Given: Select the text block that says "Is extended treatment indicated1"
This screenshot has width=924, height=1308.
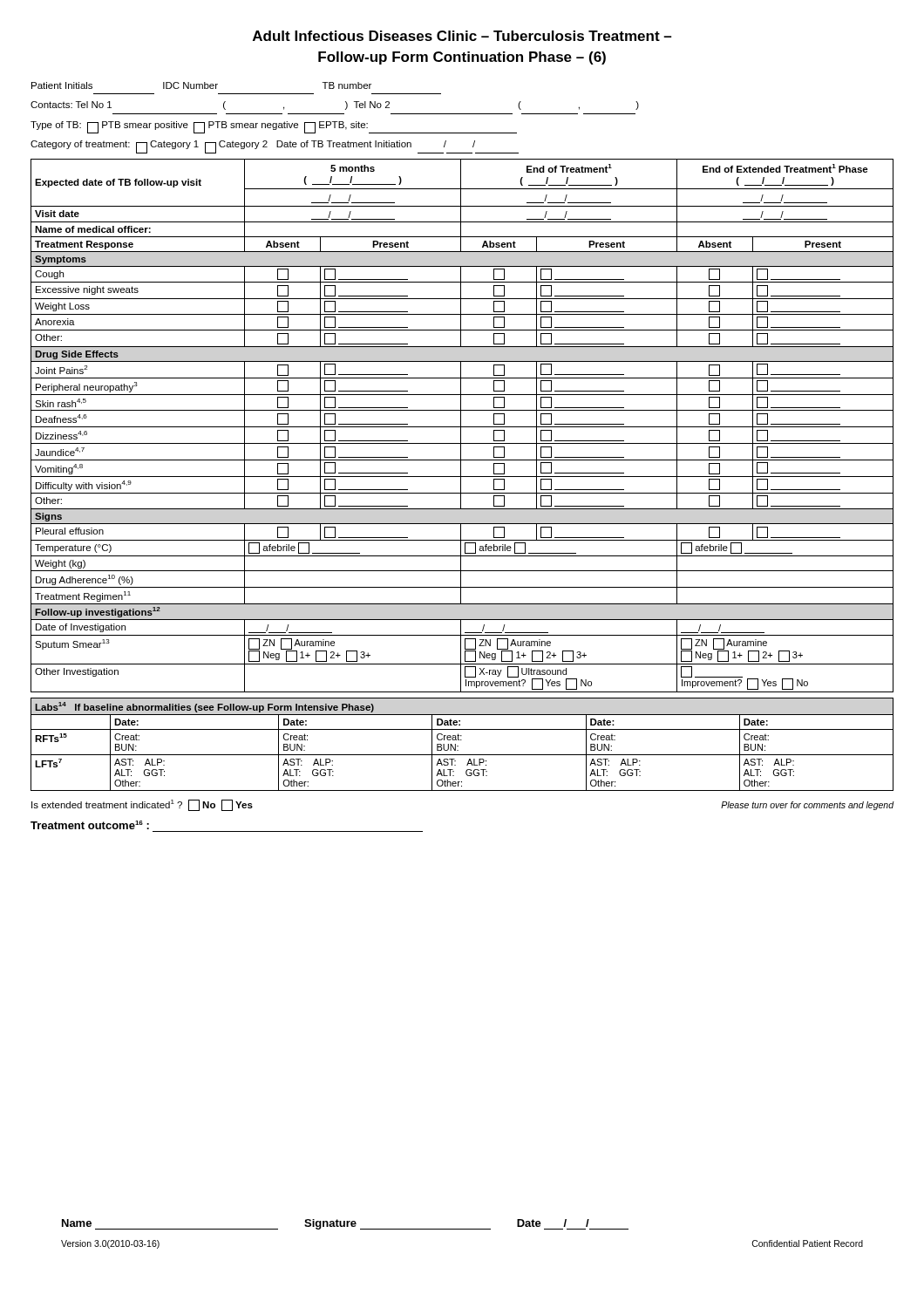Looking at the screenshot, I should pyautogui.click(x=140, y=804).
